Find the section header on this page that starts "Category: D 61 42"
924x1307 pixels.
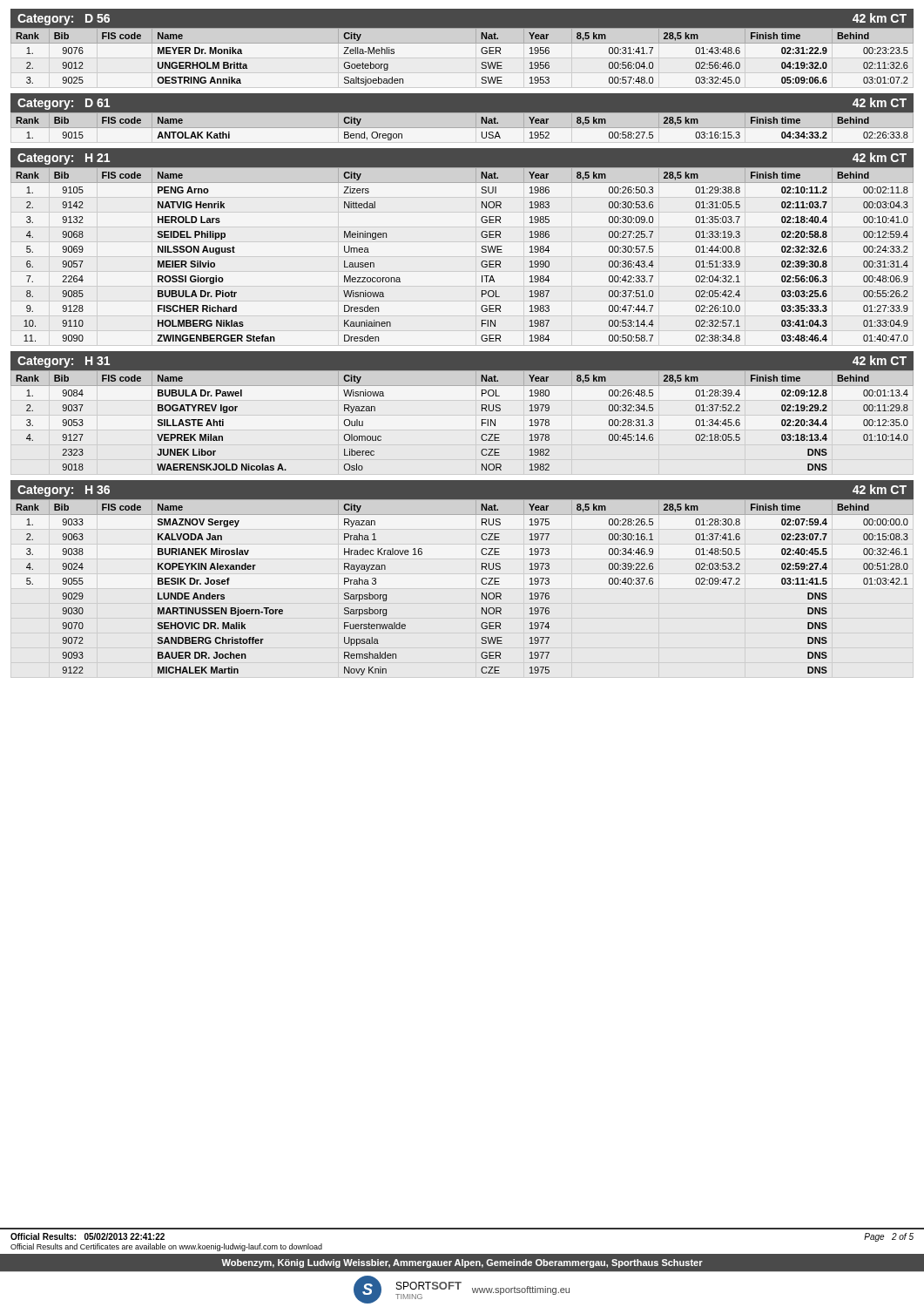point(462,103)
